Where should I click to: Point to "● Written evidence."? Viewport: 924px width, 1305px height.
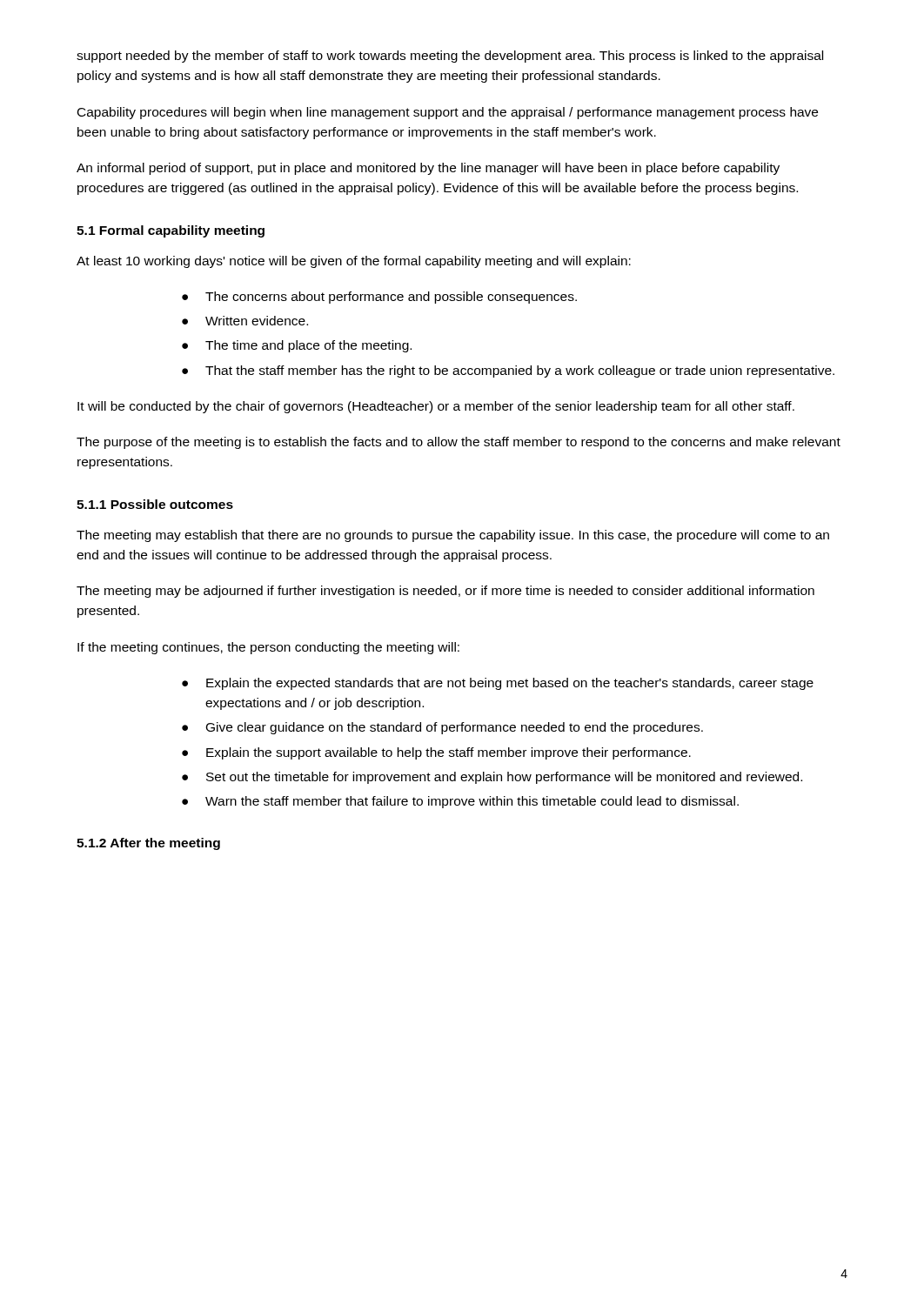(245, 321)
